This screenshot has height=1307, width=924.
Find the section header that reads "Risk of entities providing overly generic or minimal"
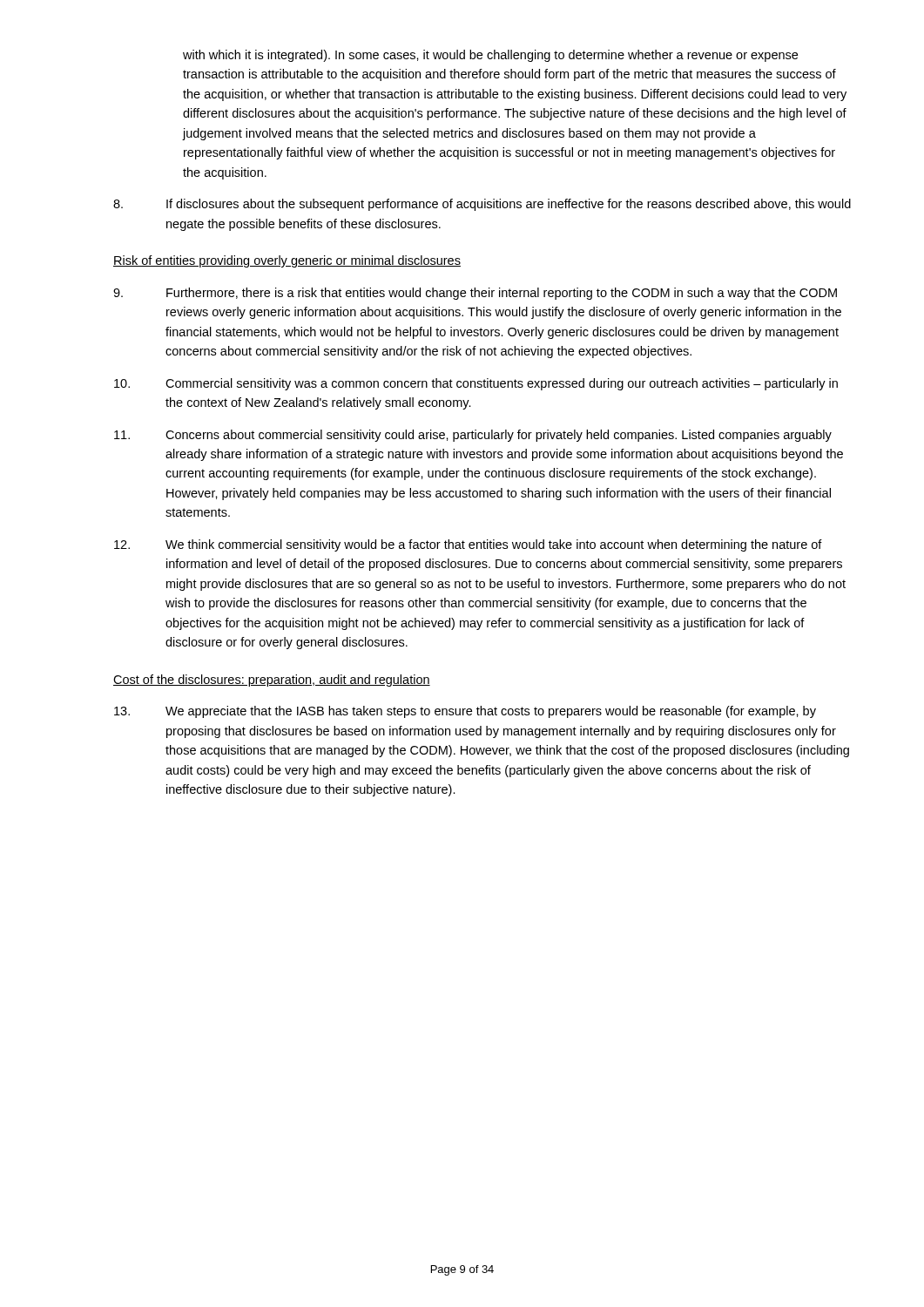(x=287, y=261)
